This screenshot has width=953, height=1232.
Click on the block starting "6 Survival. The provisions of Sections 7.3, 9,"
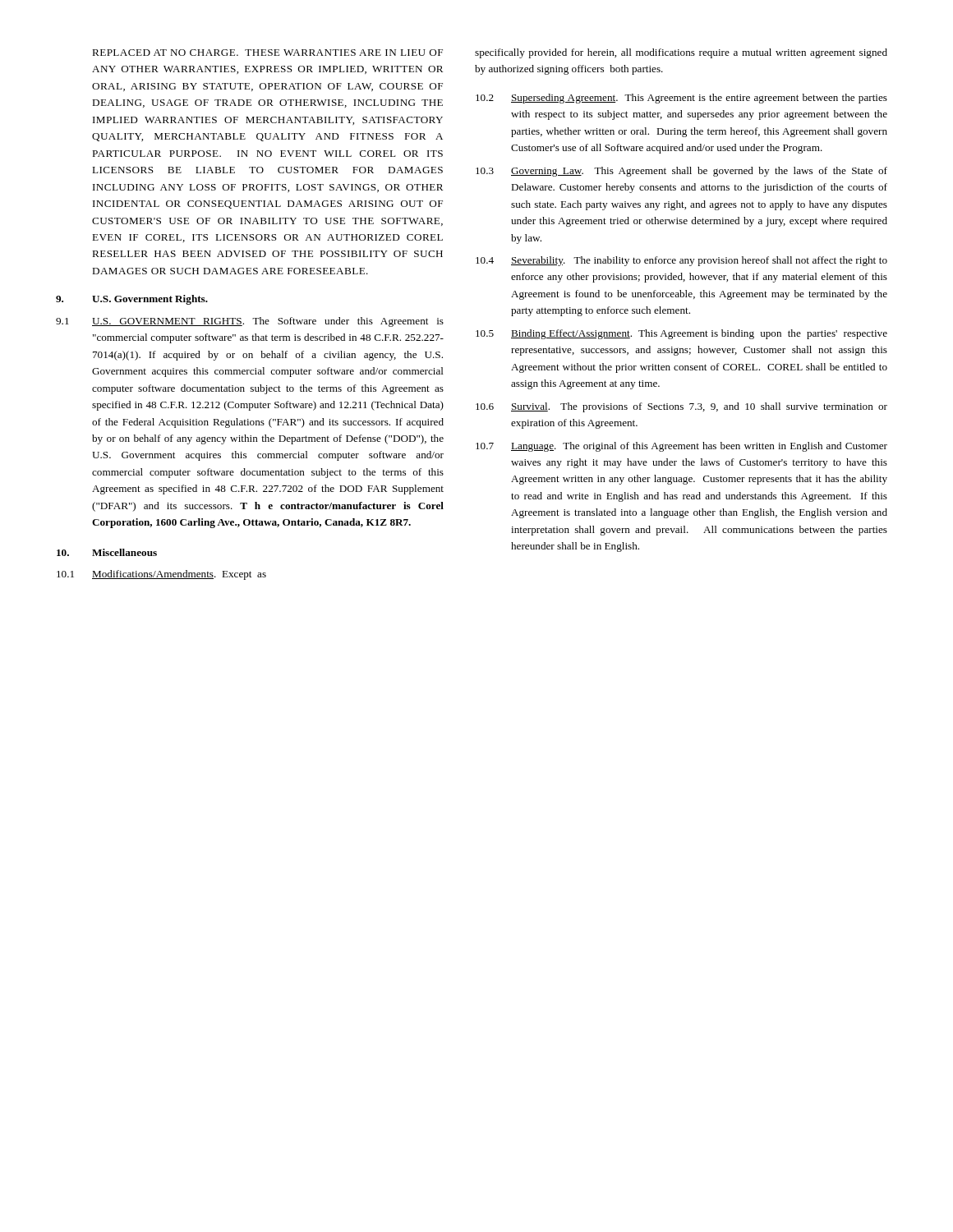pos(681,415)
